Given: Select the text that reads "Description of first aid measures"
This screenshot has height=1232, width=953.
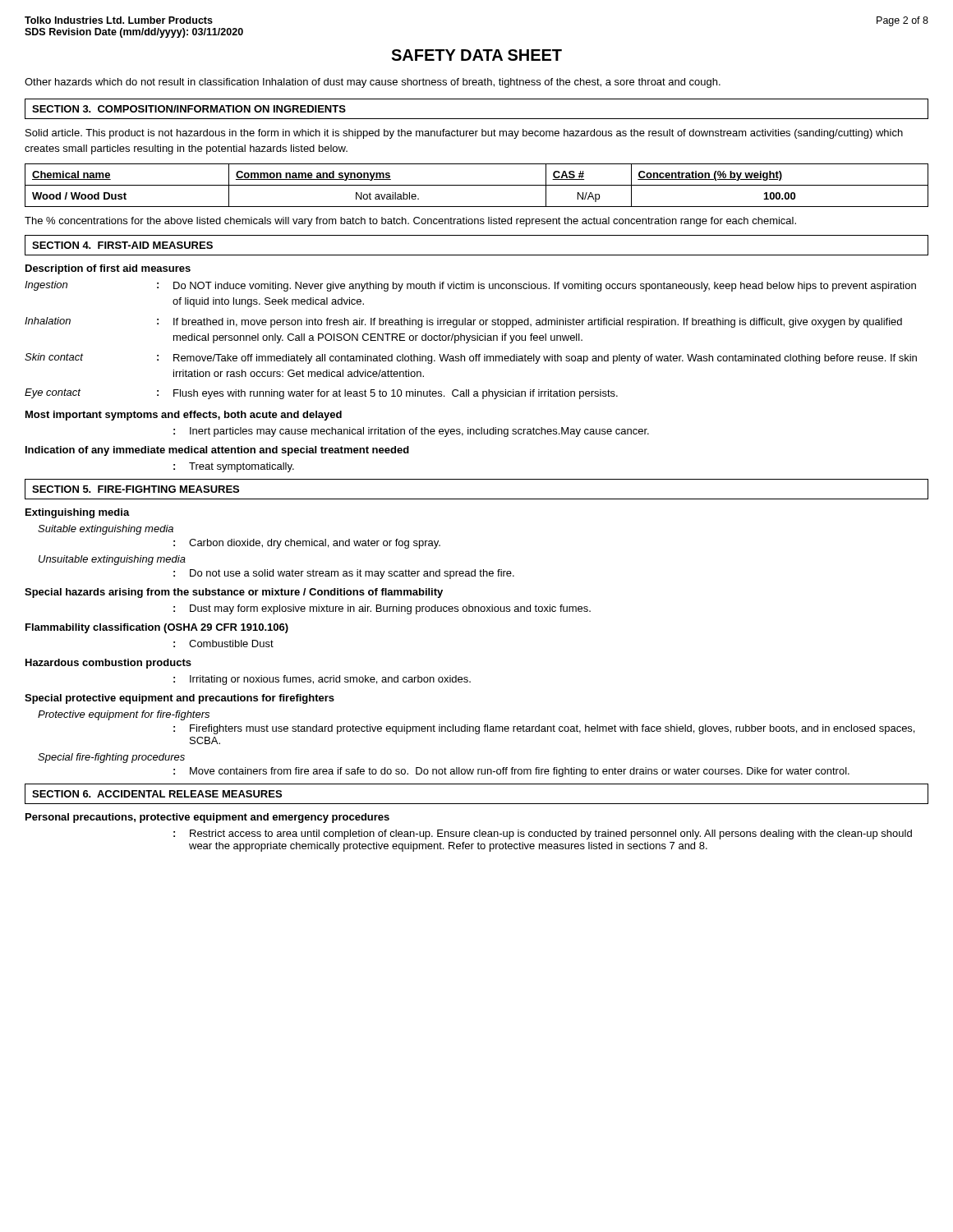Looking at the screenshot, I should 108,268.
